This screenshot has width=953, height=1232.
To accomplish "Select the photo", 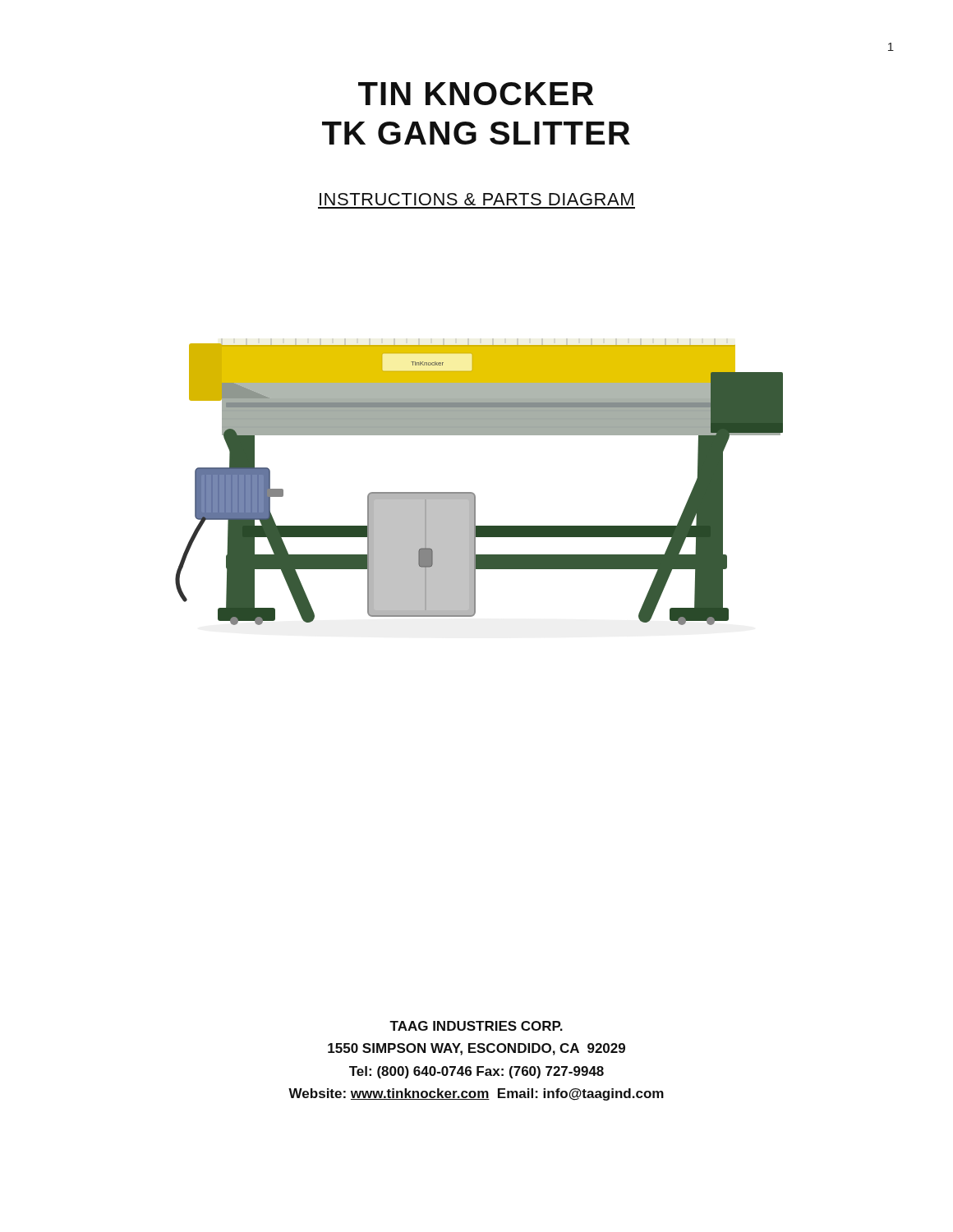I will (476, 444).
